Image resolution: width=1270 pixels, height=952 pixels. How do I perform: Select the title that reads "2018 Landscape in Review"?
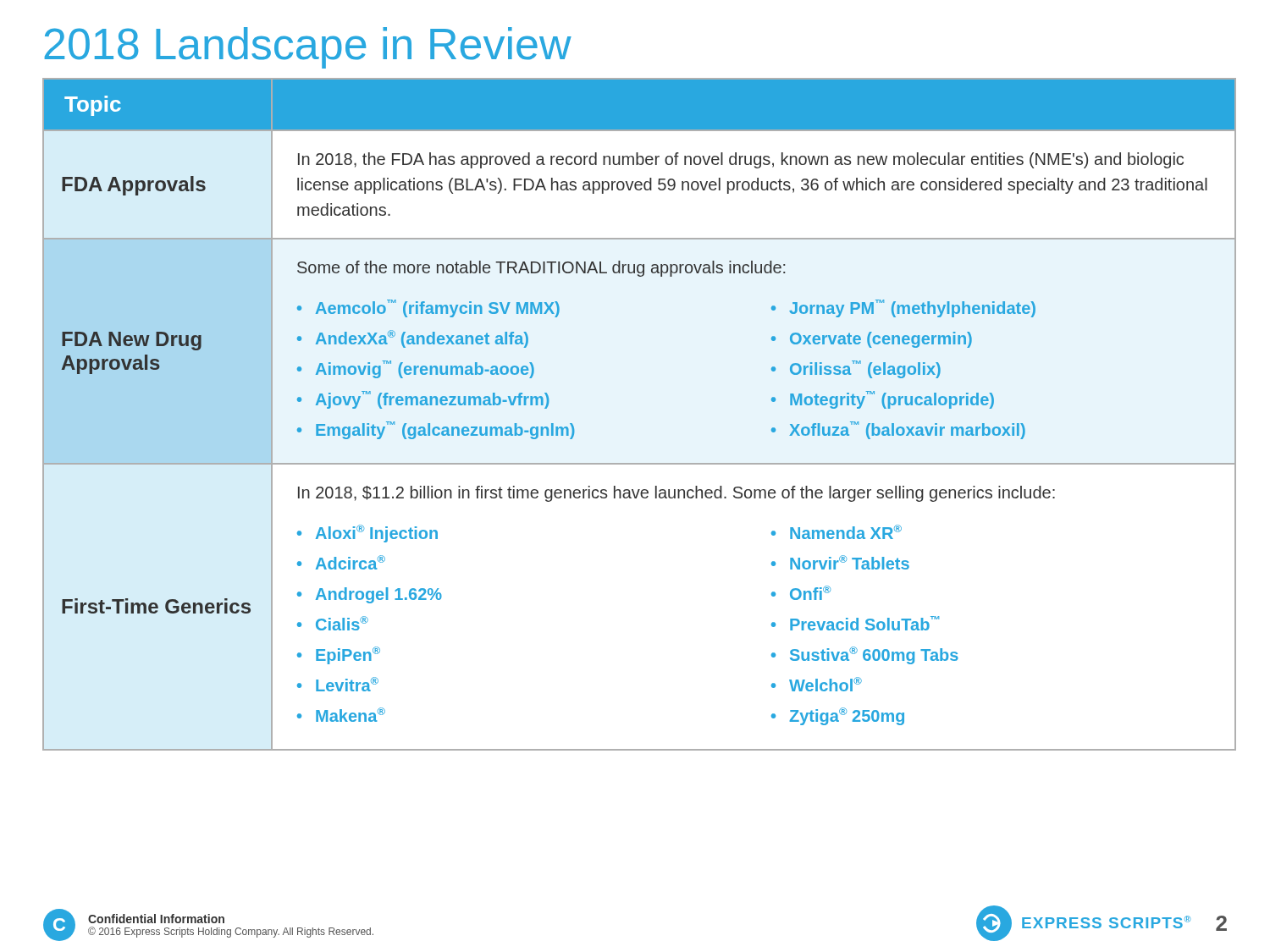[x=307, y=44]
